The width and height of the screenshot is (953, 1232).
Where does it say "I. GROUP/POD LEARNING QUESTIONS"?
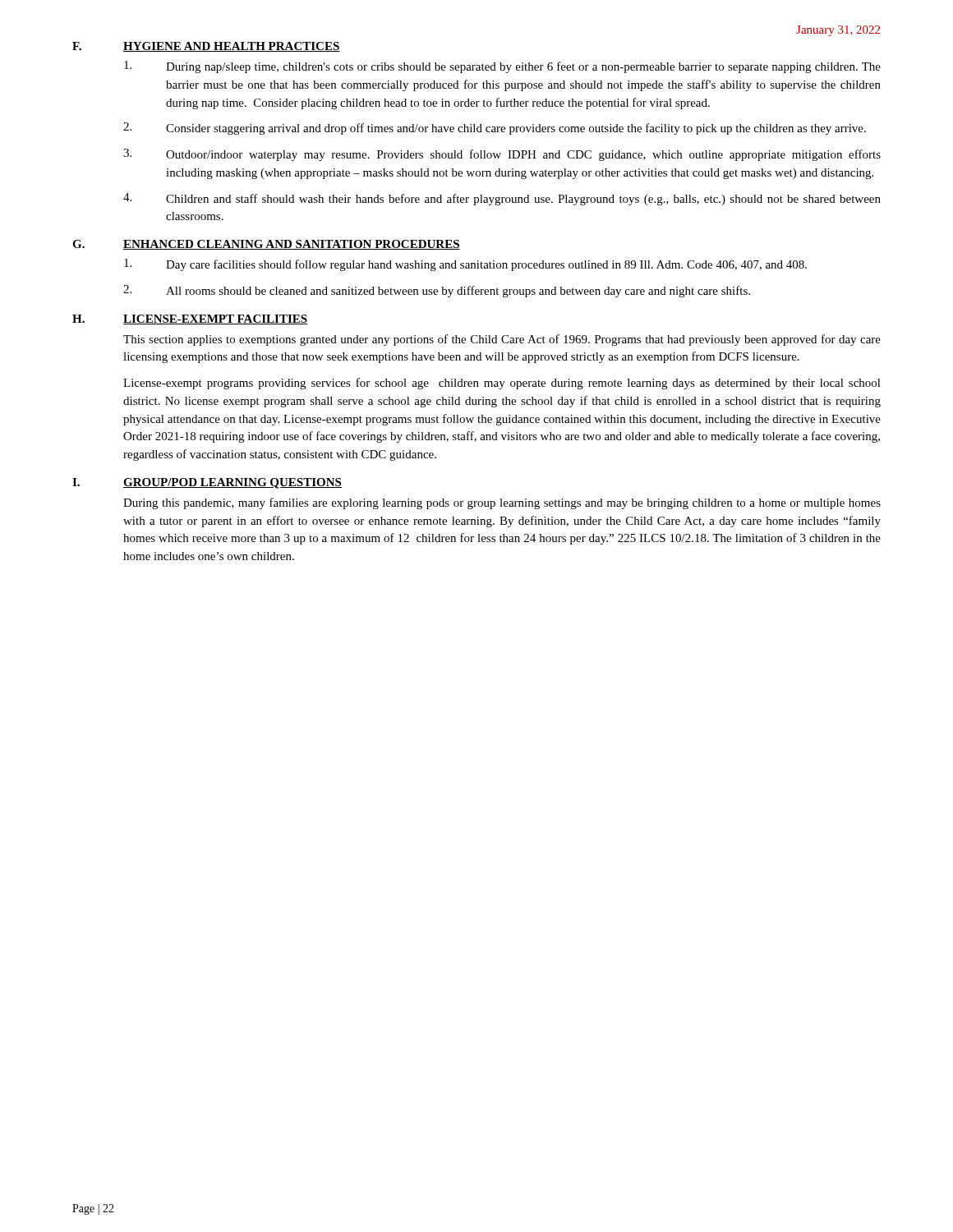pos(207,482)
